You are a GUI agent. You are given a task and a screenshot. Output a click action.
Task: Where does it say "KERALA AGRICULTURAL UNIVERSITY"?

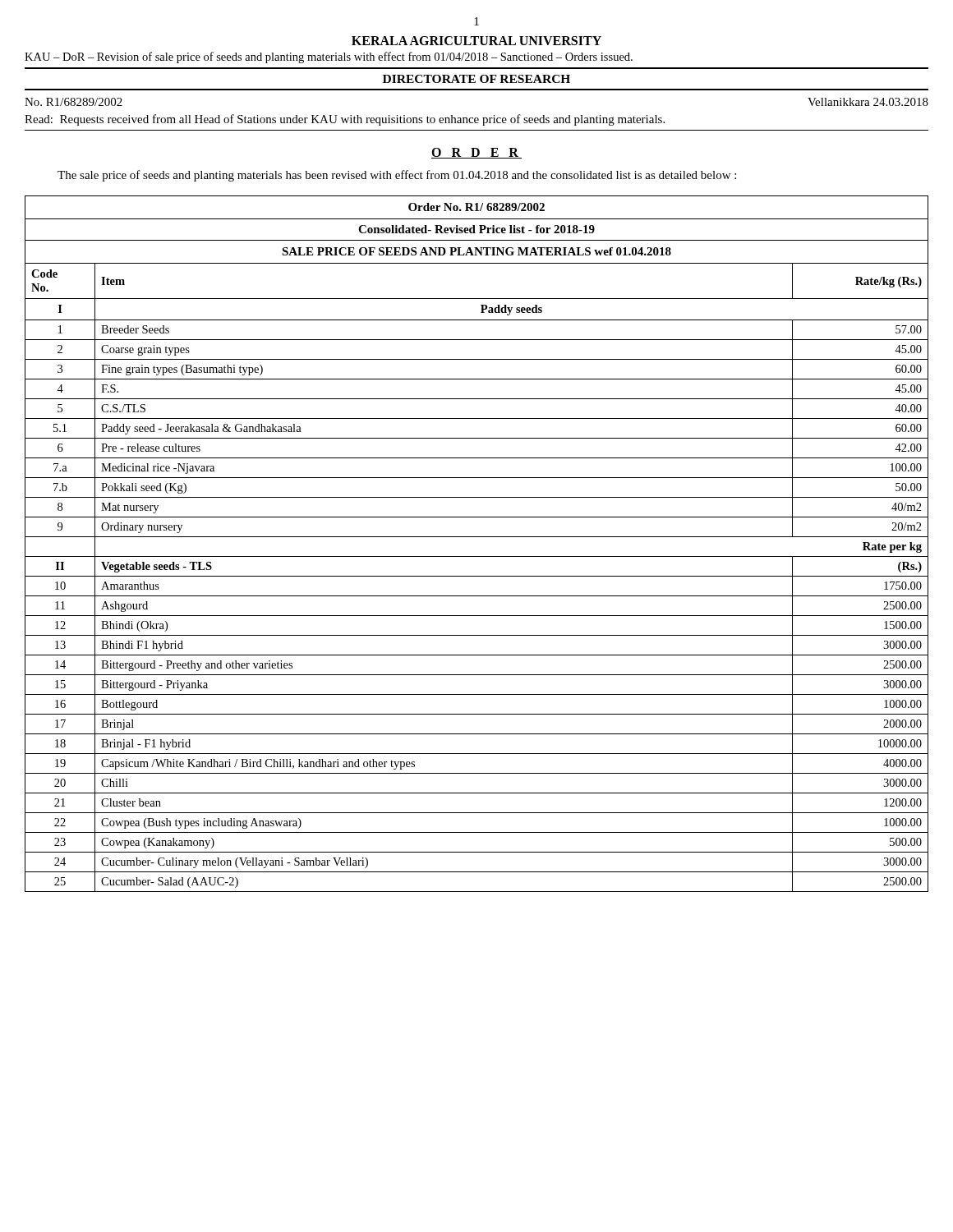tap(476, 41)
